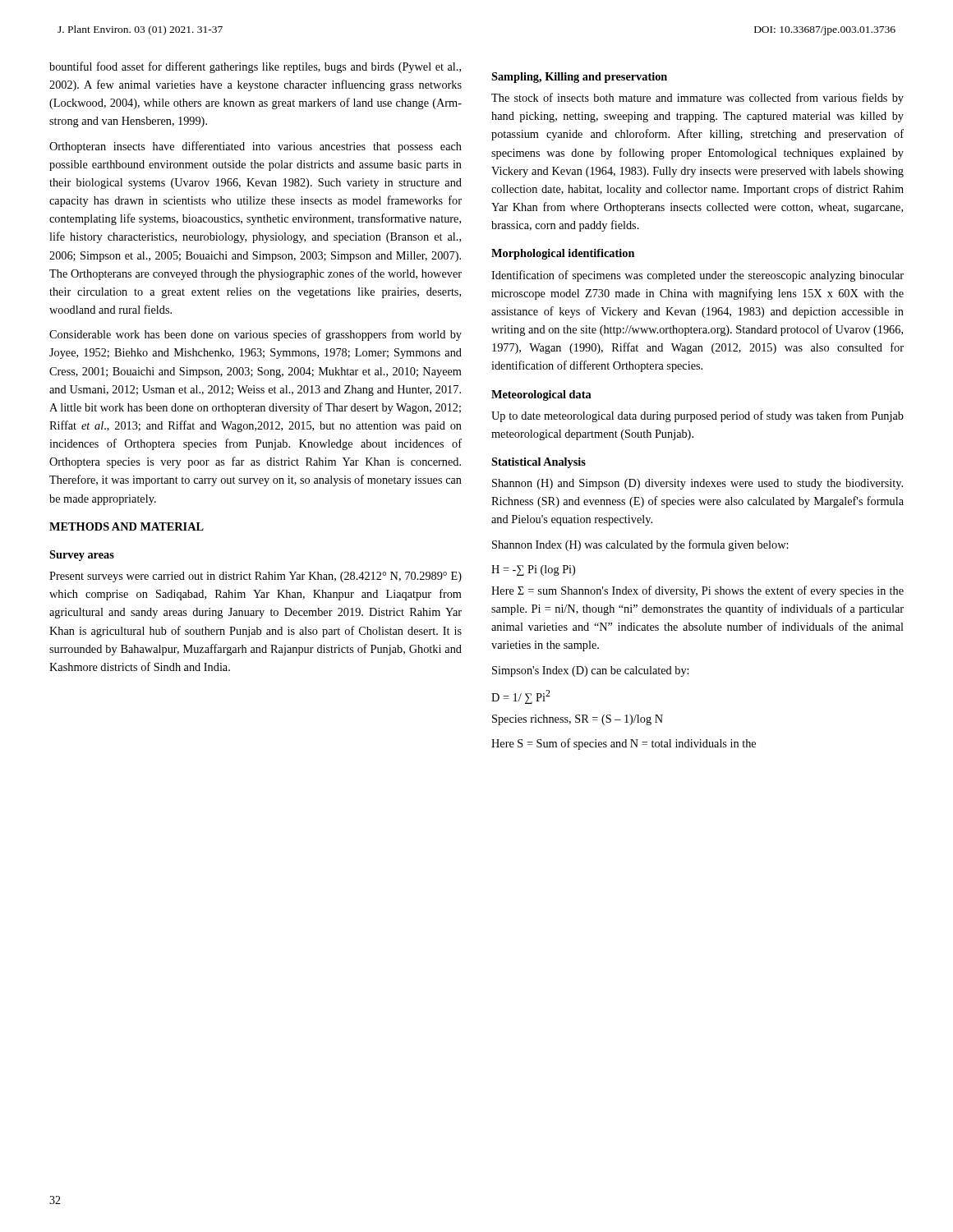Screen dimensions: 1232x953
Task: Locate the text starting "Statistical Analysis"
Action: pyautogui.click(x=538, y=462)
